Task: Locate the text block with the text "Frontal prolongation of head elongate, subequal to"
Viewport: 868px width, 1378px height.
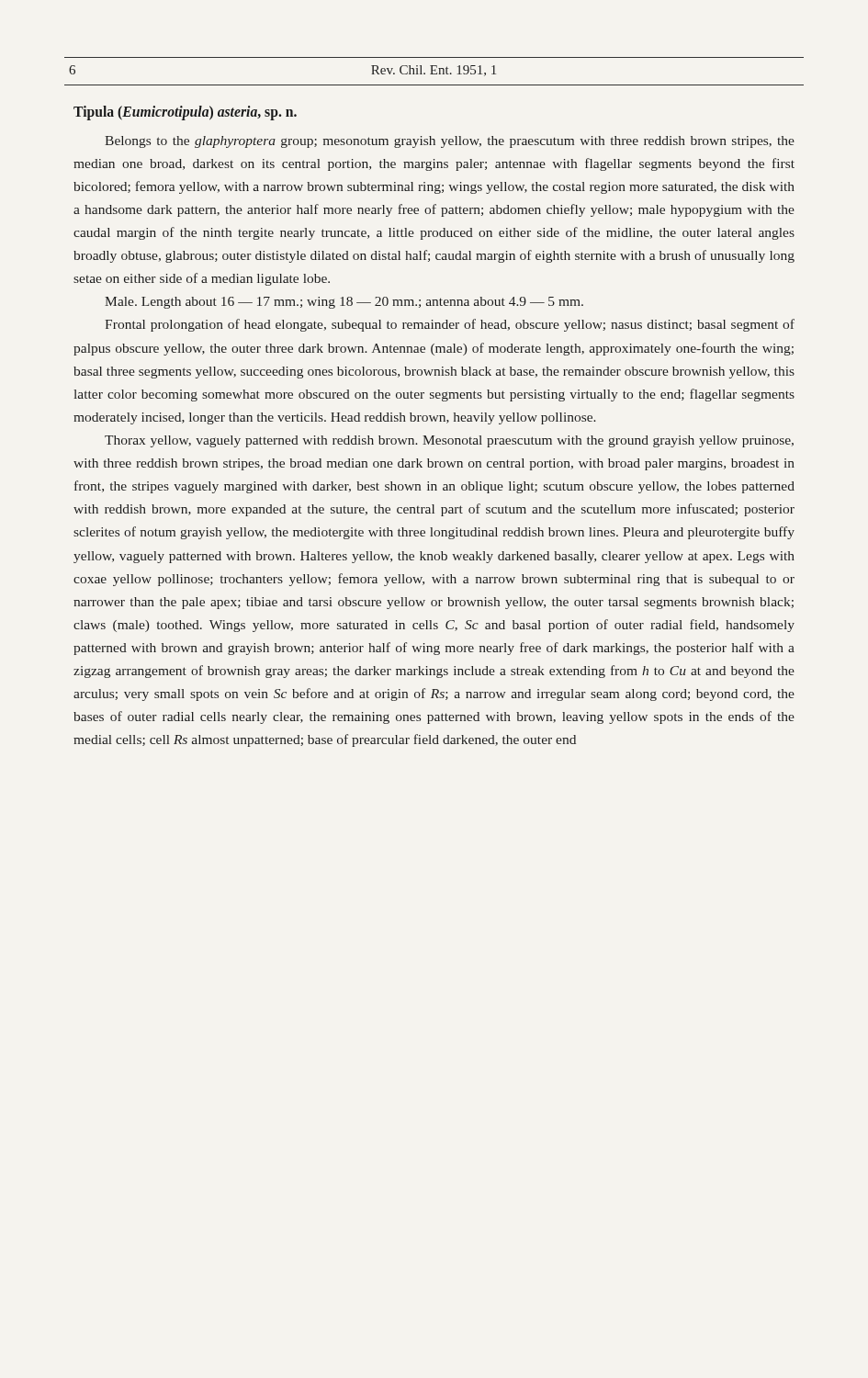Action: pos(434,370)
